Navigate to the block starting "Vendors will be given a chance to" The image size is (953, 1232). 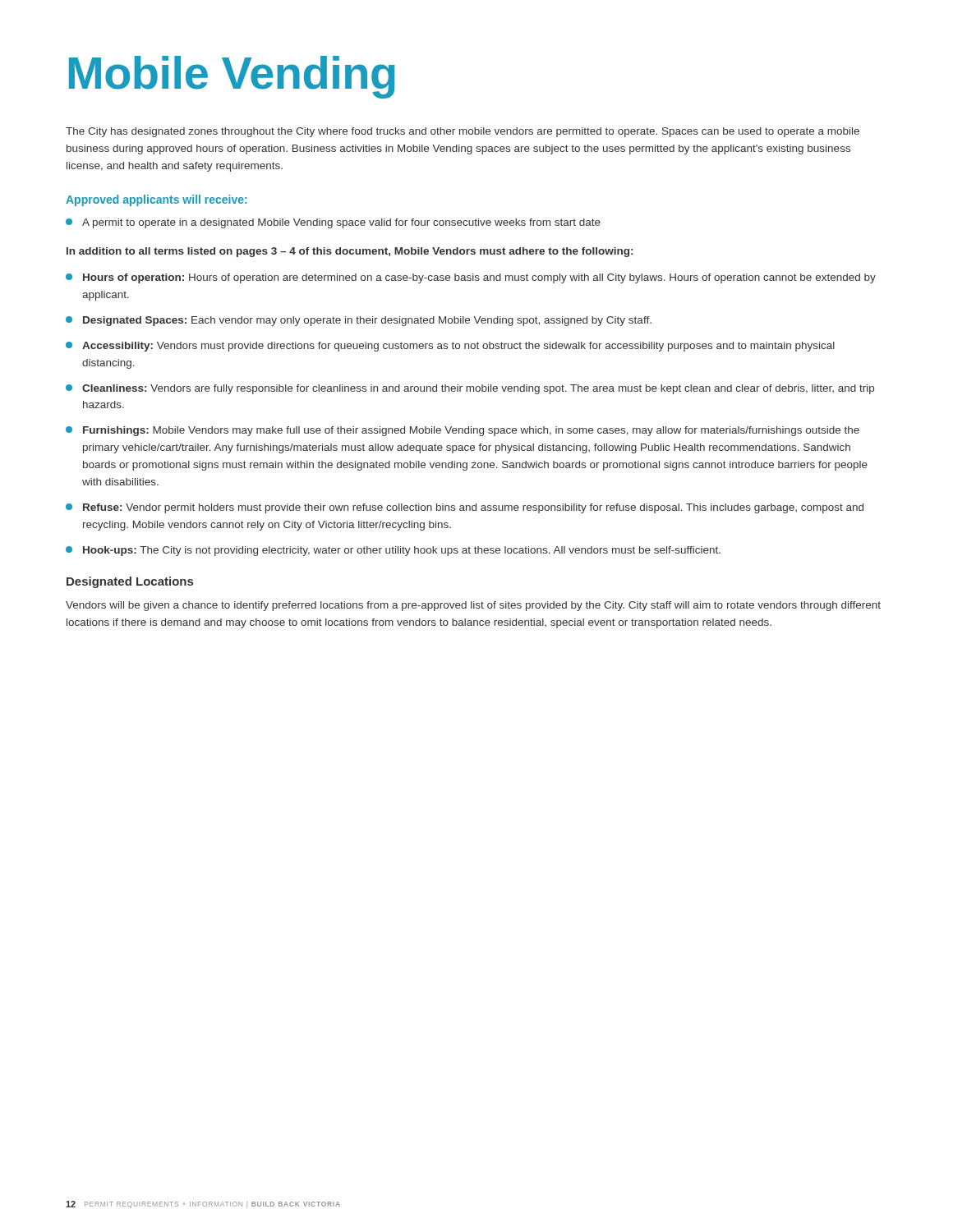coord(473,614)
